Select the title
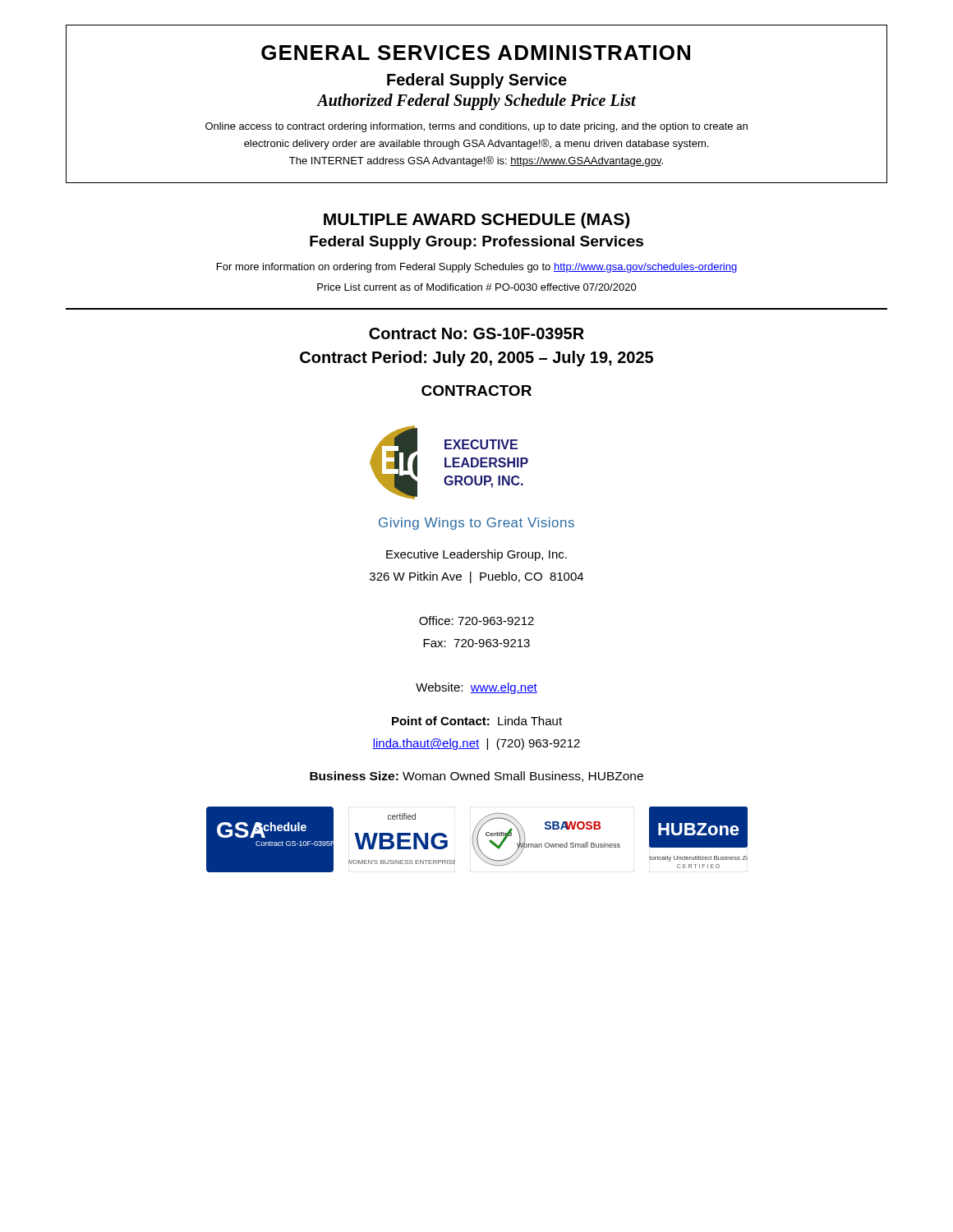Viewport: 953px width, 1232px height. (x=476, y=105)
